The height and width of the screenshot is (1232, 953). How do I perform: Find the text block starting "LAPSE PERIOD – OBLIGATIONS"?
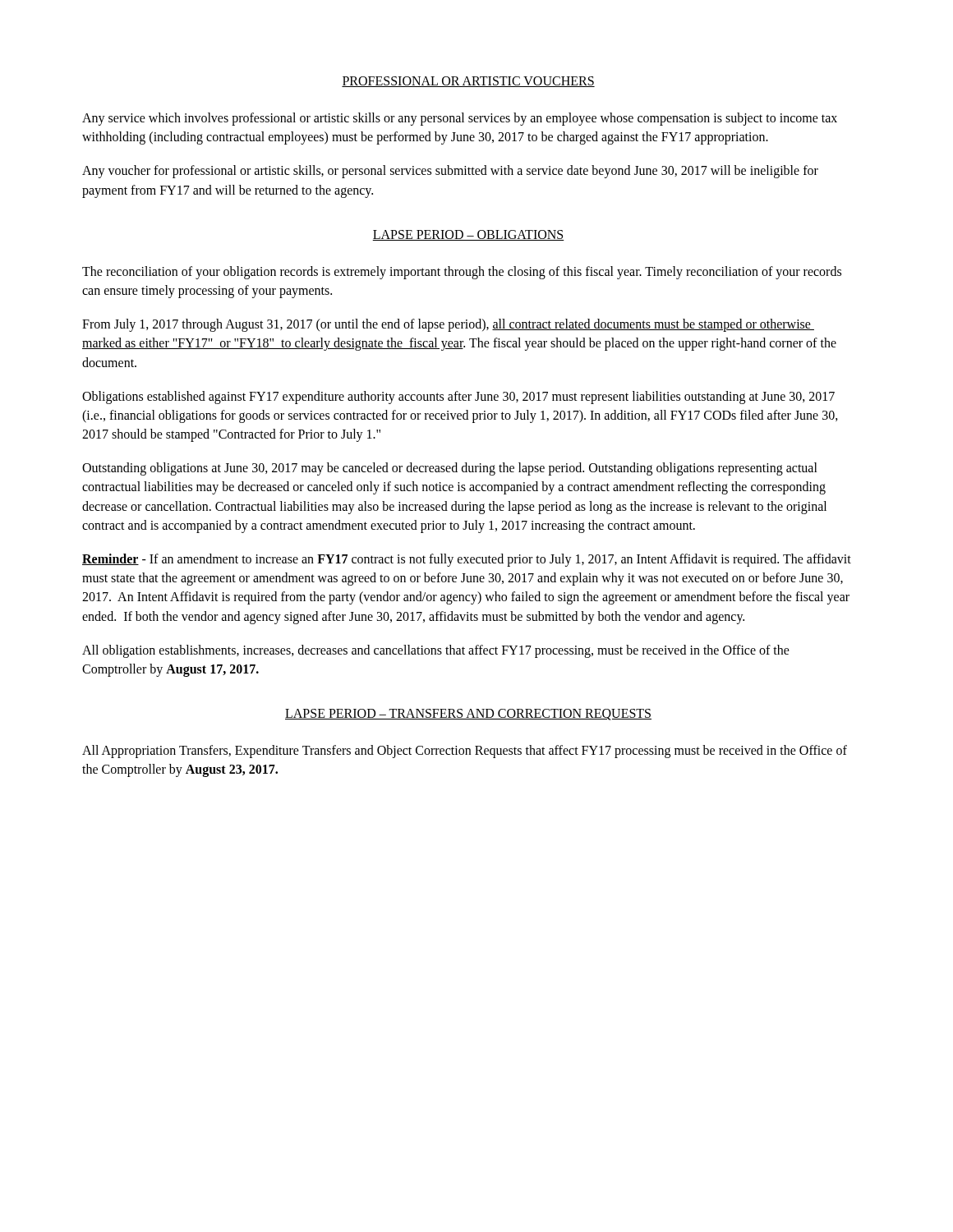coord(468,234)
